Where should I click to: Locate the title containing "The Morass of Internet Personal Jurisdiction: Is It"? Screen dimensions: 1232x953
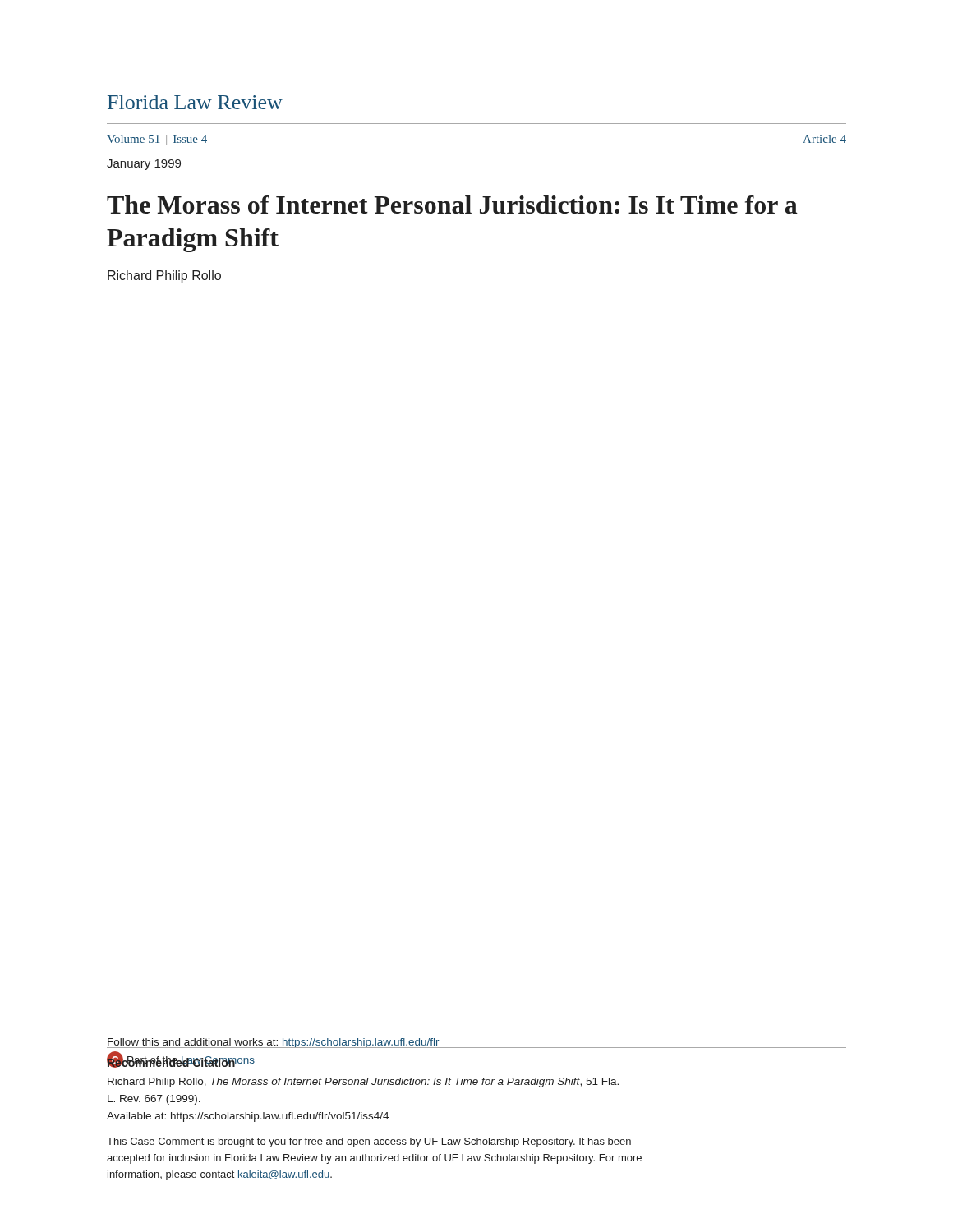point(452,221)
